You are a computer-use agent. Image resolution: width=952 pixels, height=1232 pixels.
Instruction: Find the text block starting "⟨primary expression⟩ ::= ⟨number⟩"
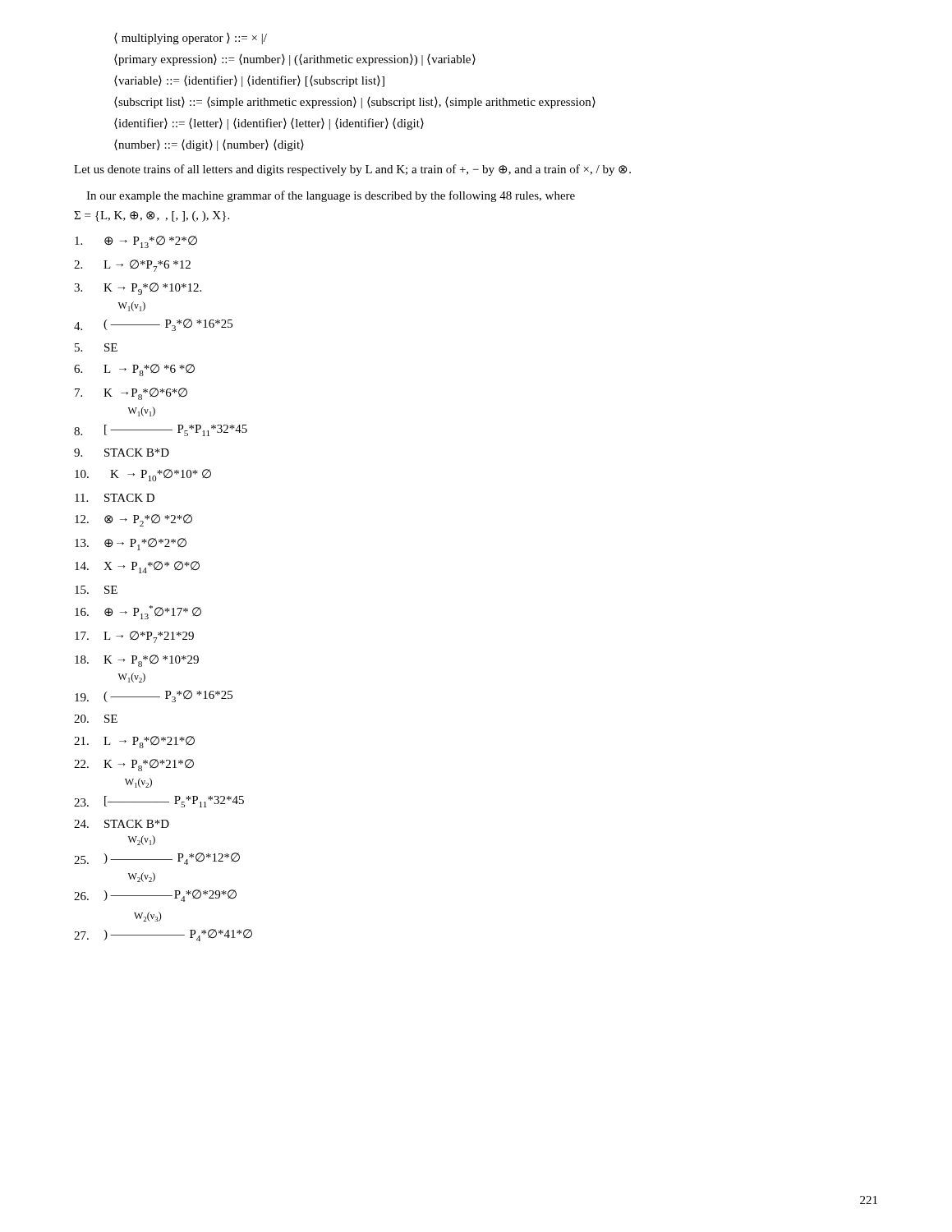coord(295,59)
